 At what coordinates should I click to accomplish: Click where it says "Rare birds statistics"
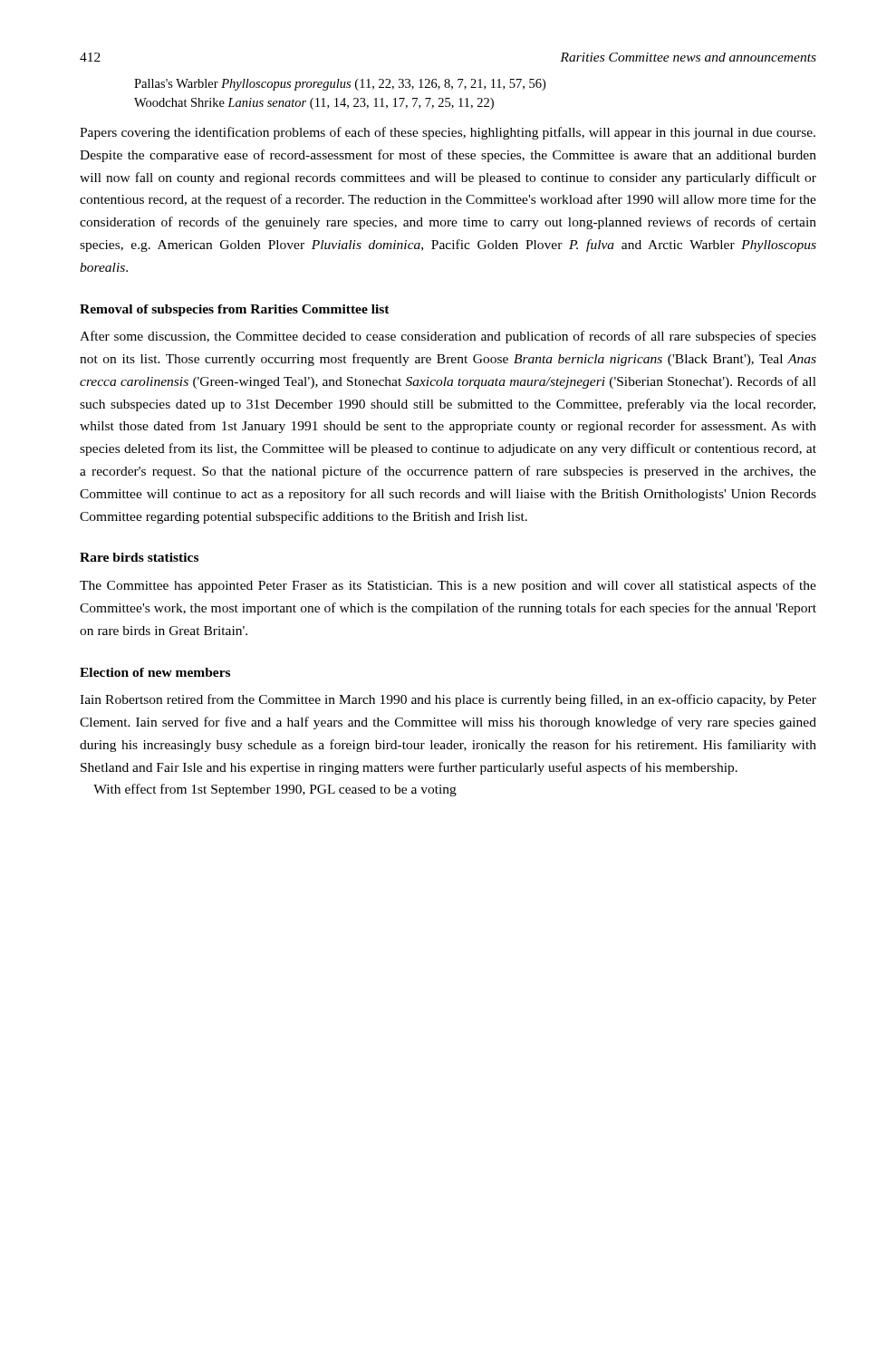click(x=139, y=557)
